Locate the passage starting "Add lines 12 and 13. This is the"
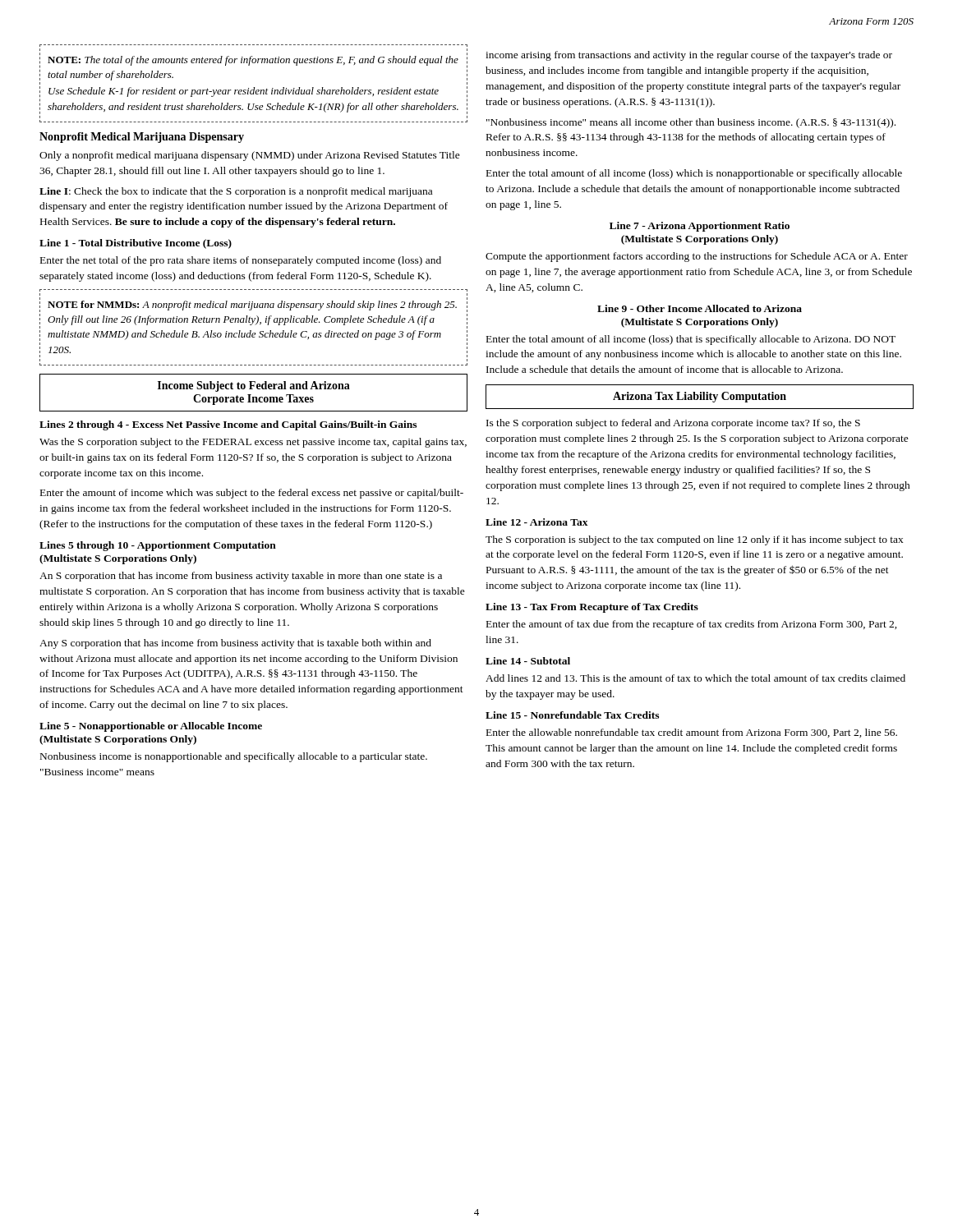This screenshot has width=953, height=1232. (700, 686)
